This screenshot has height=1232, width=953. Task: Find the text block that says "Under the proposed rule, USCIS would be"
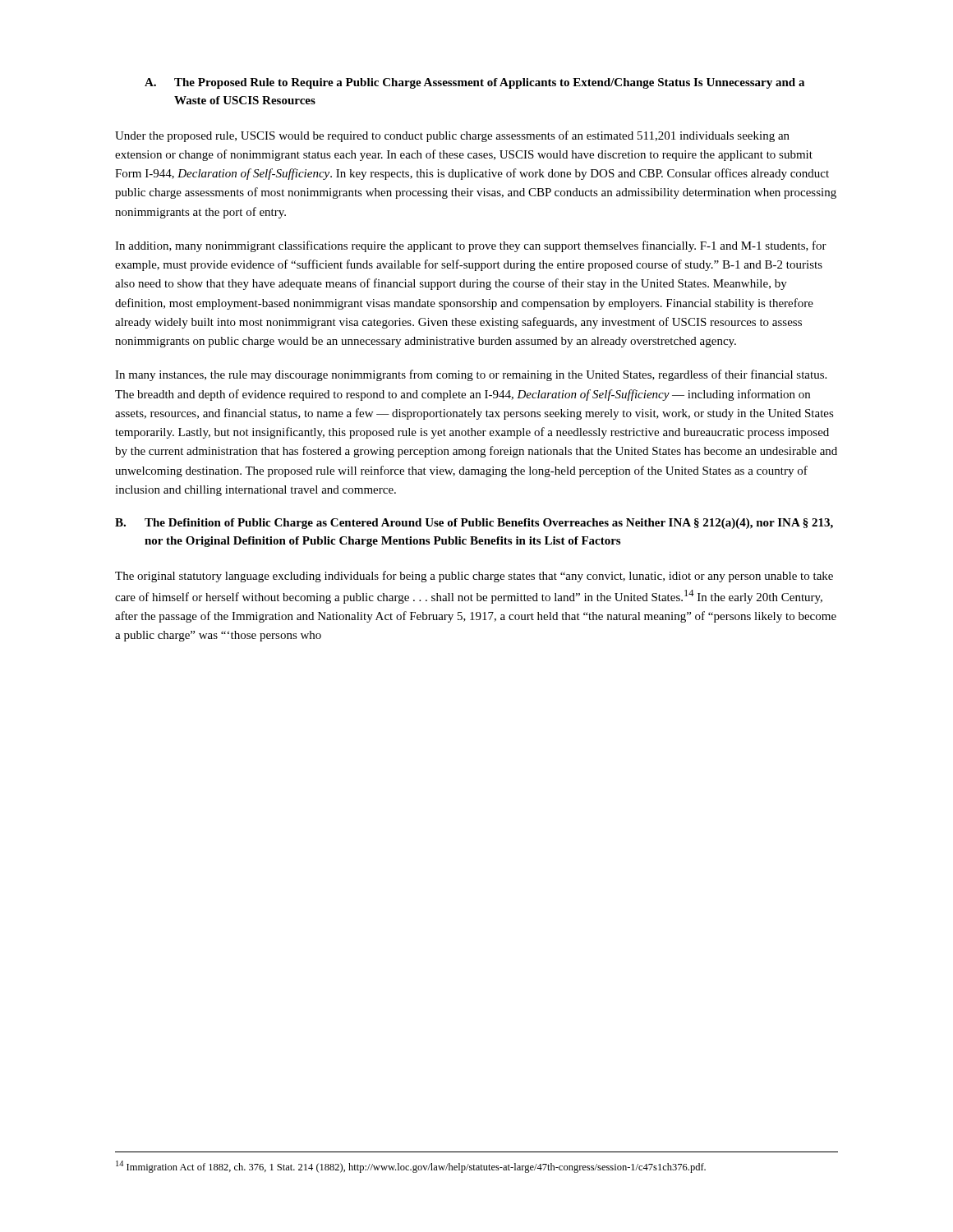pyautogui.click(x=476, y=173)
